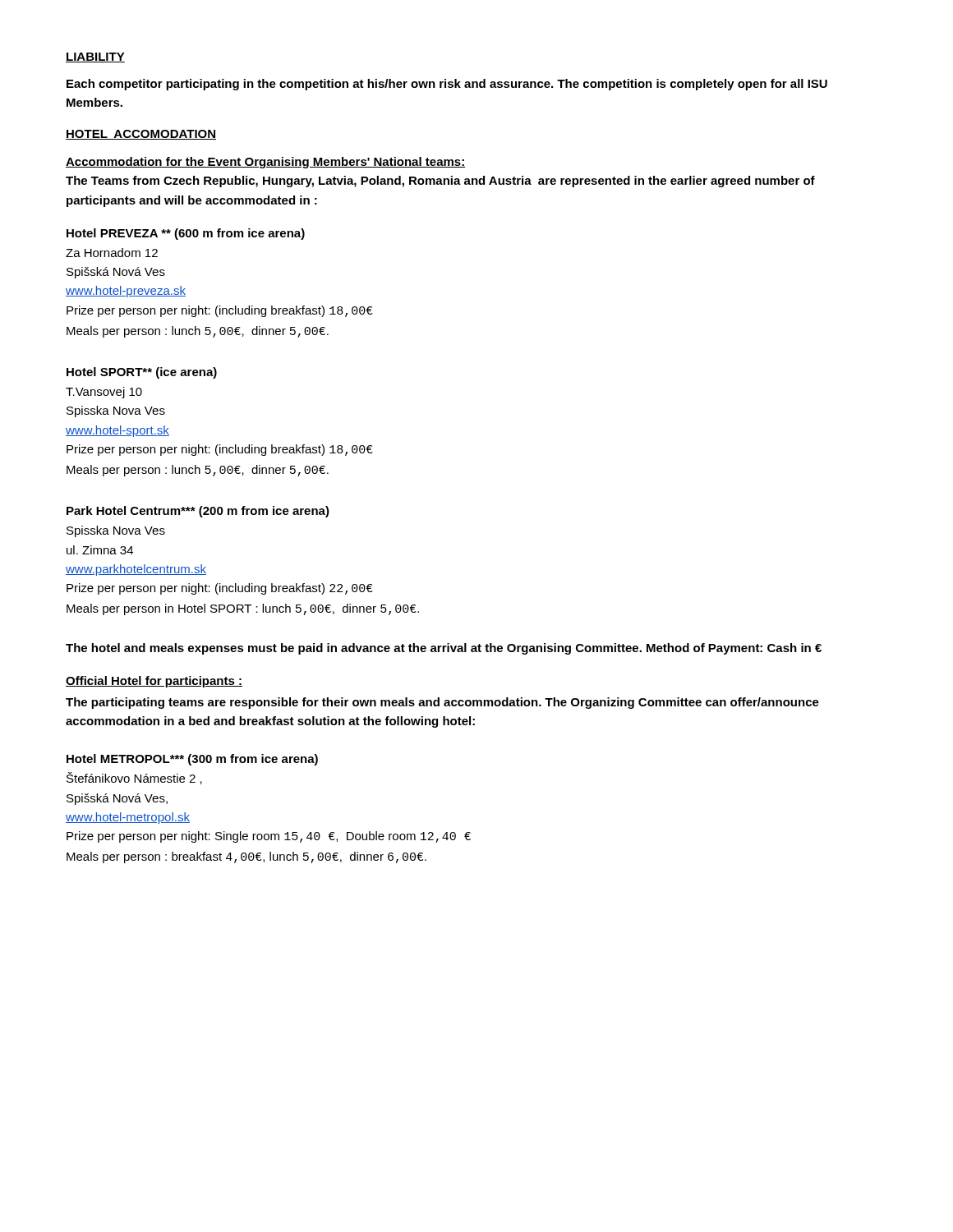The image size is (953, 1232).
Task: Click where it says "Official Hotel for participants :"
Action: pyautogui.click(x=154, y=680)
